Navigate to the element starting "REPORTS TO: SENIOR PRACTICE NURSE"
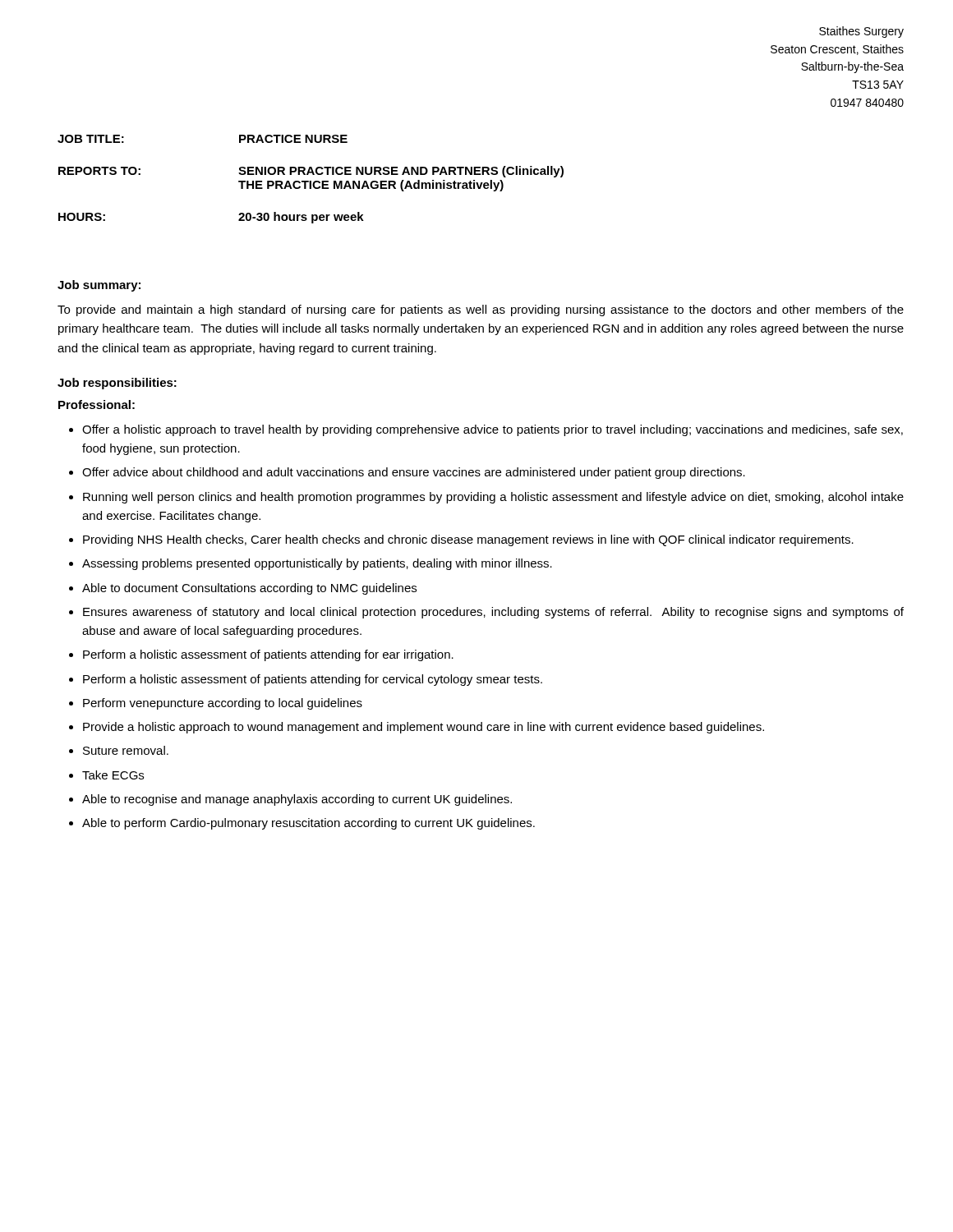Viewport: 953px width, 1232px height. pyautogui.click(x=481, y=177)
